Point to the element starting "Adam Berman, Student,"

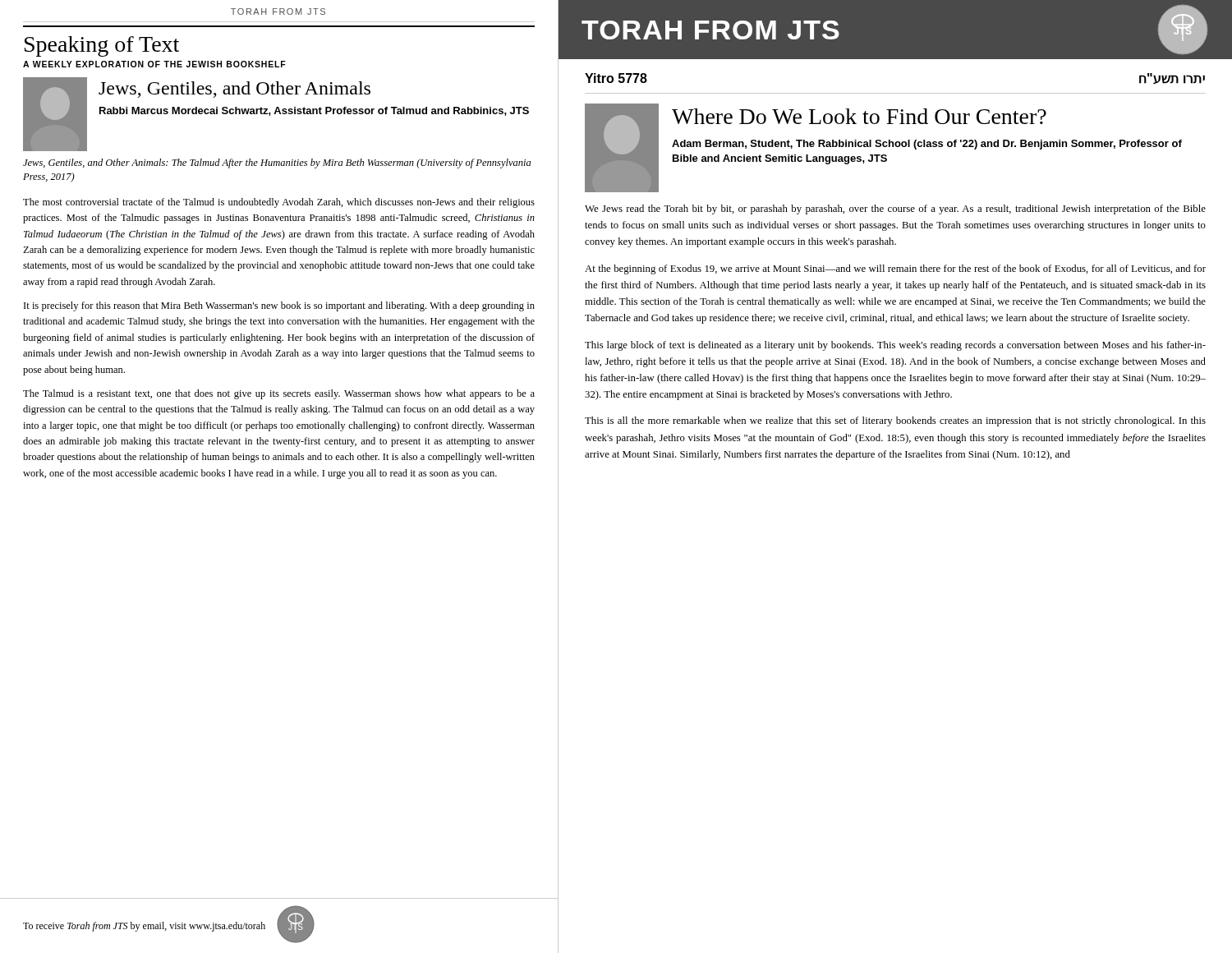point(927,151)
